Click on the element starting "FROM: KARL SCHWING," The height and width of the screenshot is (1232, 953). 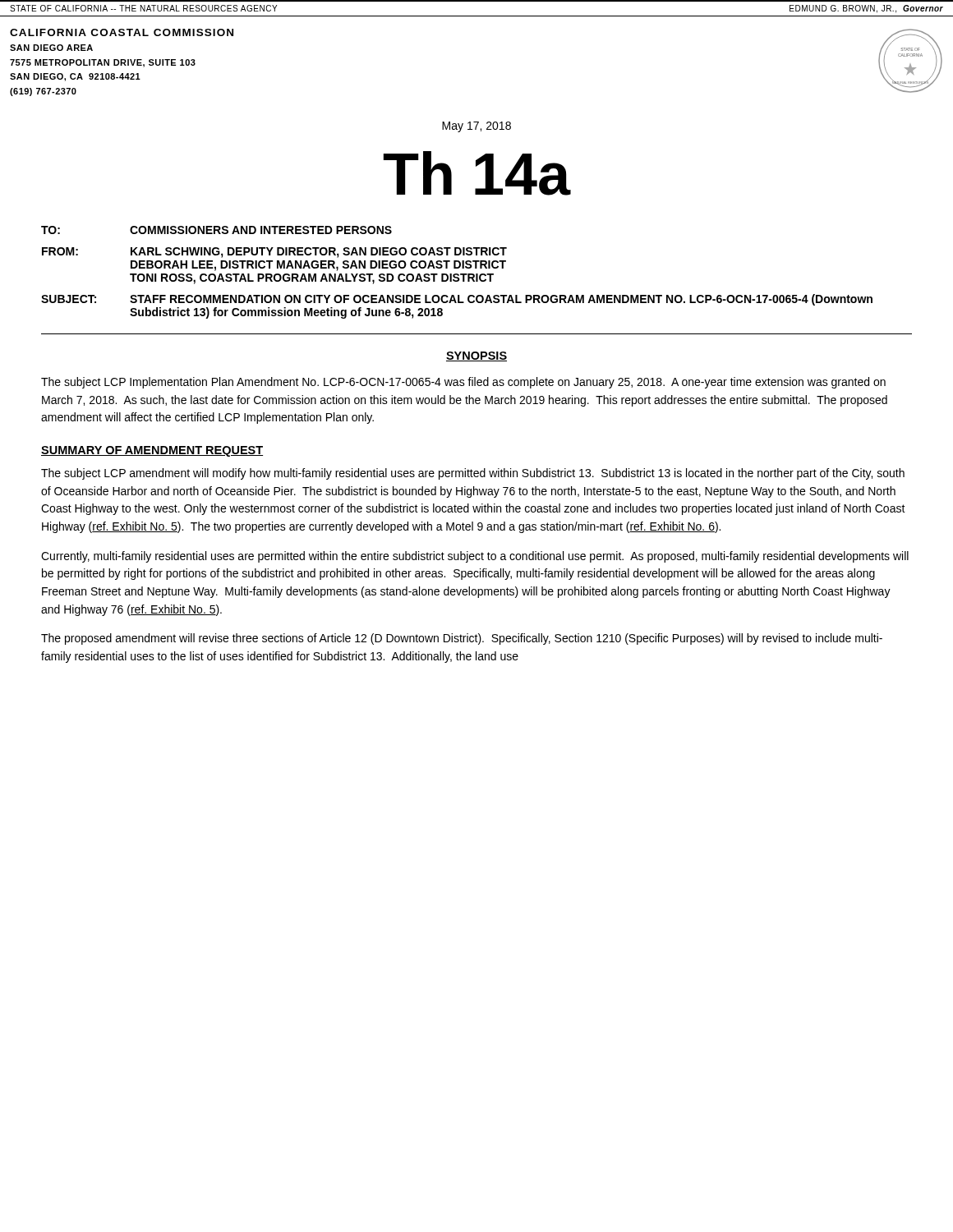point(476,264)
